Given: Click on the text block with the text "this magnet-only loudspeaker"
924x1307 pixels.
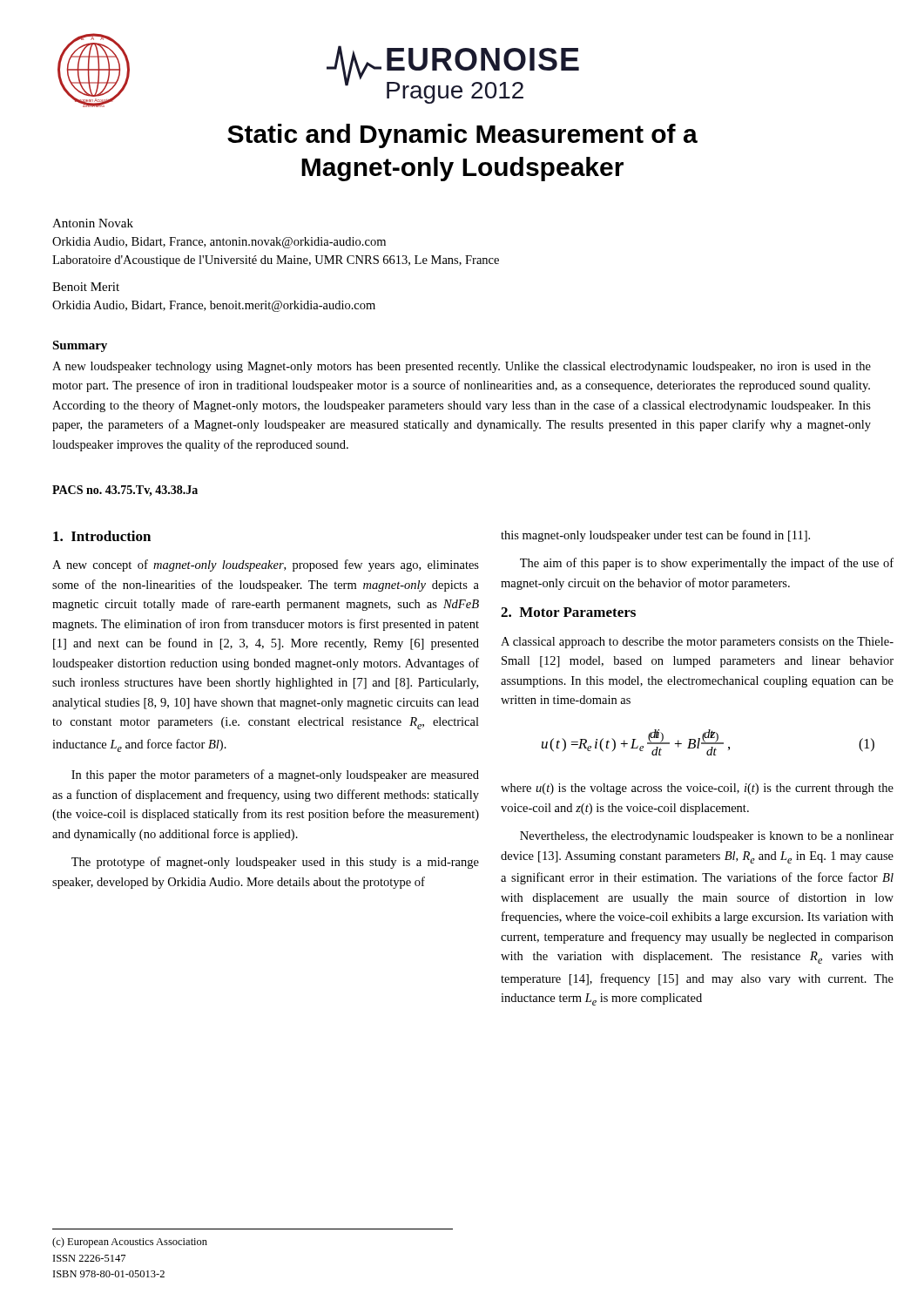Looking at the screenshot, I should (697, 559).
